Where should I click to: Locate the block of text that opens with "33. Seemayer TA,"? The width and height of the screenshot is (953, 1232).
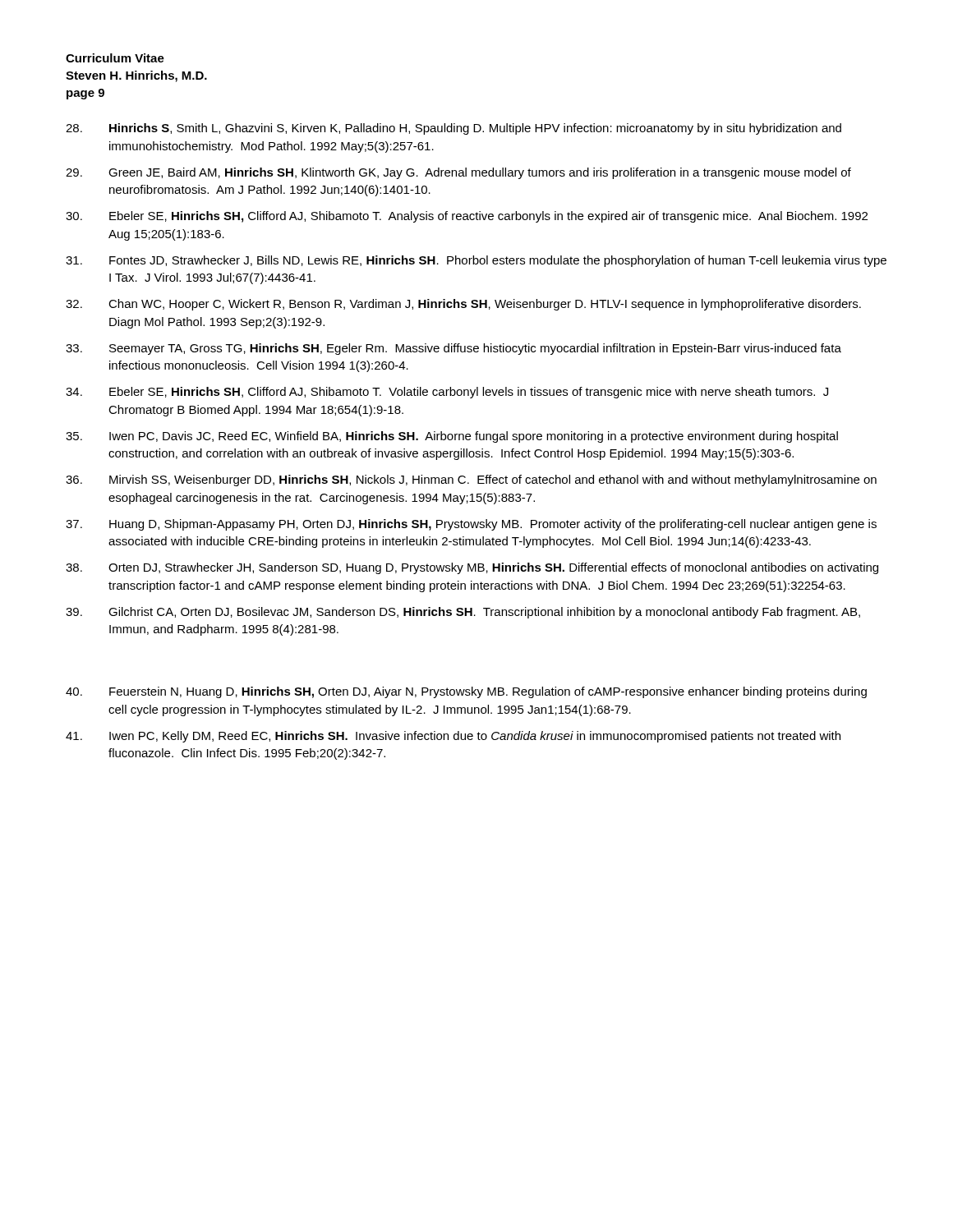tap(476, 357)
